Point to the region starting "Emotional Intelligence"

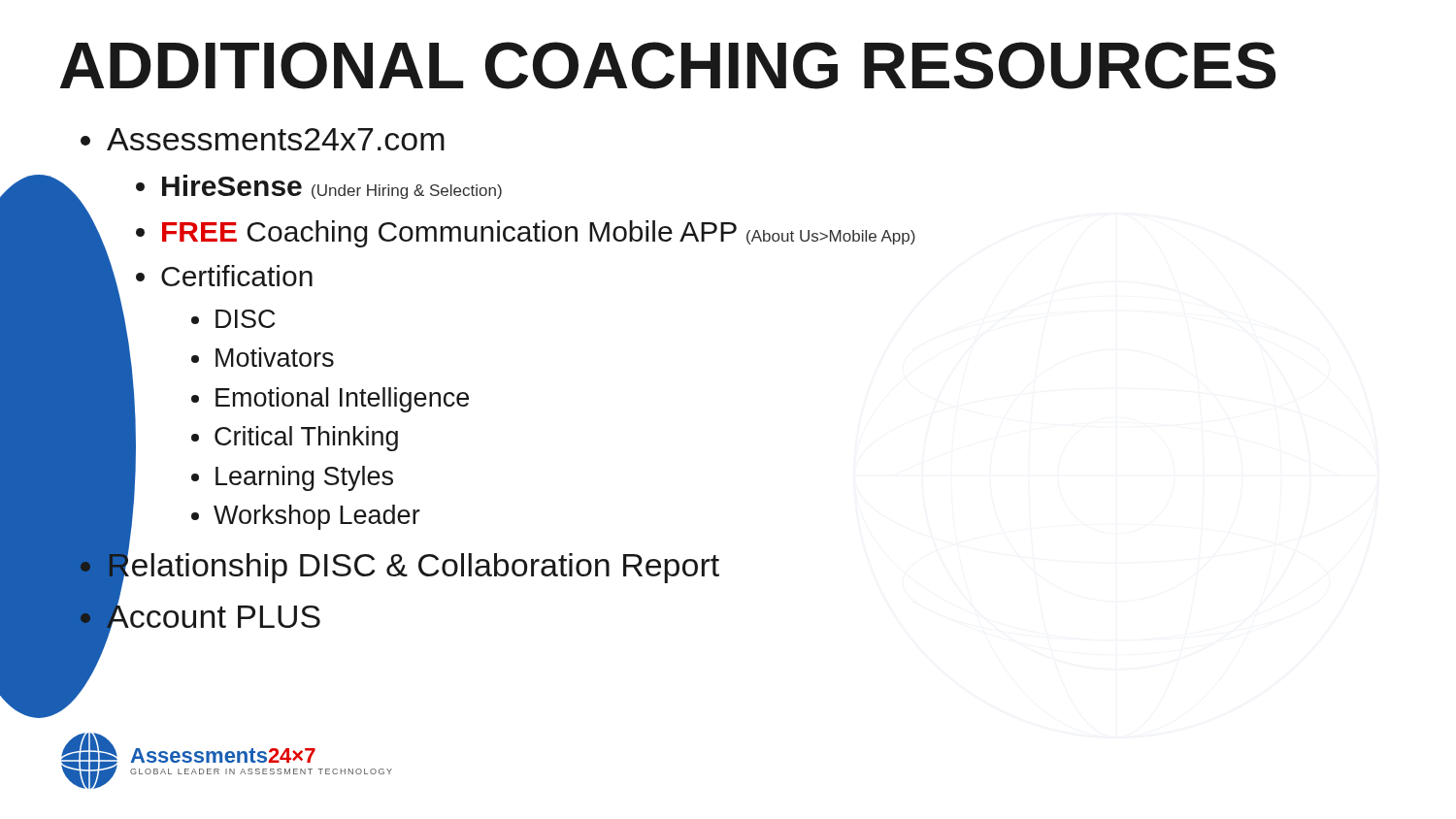coord(342,398)
